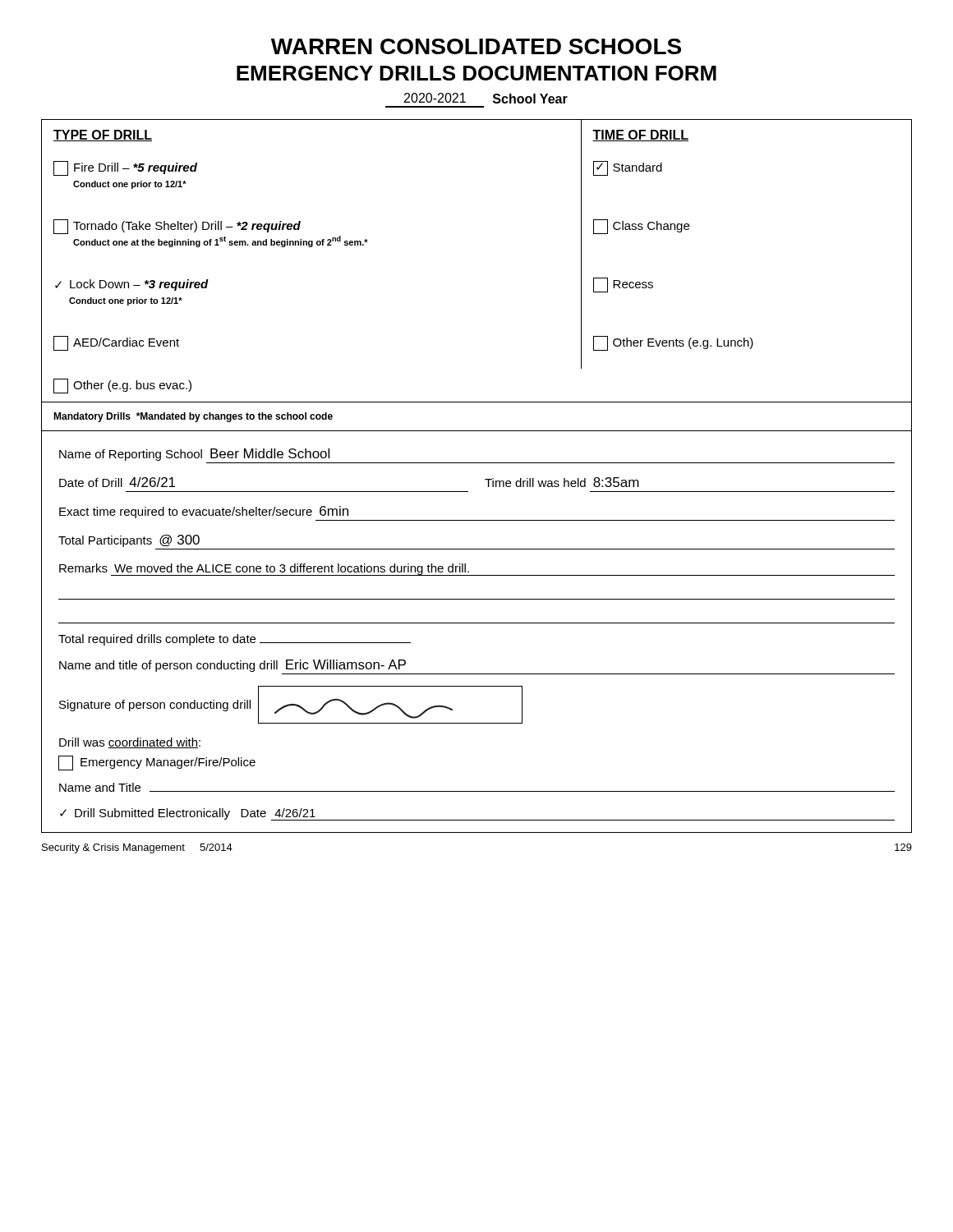Select the passage starting "✓ Drill Submitted Electronically"

[x=476, y=813]
